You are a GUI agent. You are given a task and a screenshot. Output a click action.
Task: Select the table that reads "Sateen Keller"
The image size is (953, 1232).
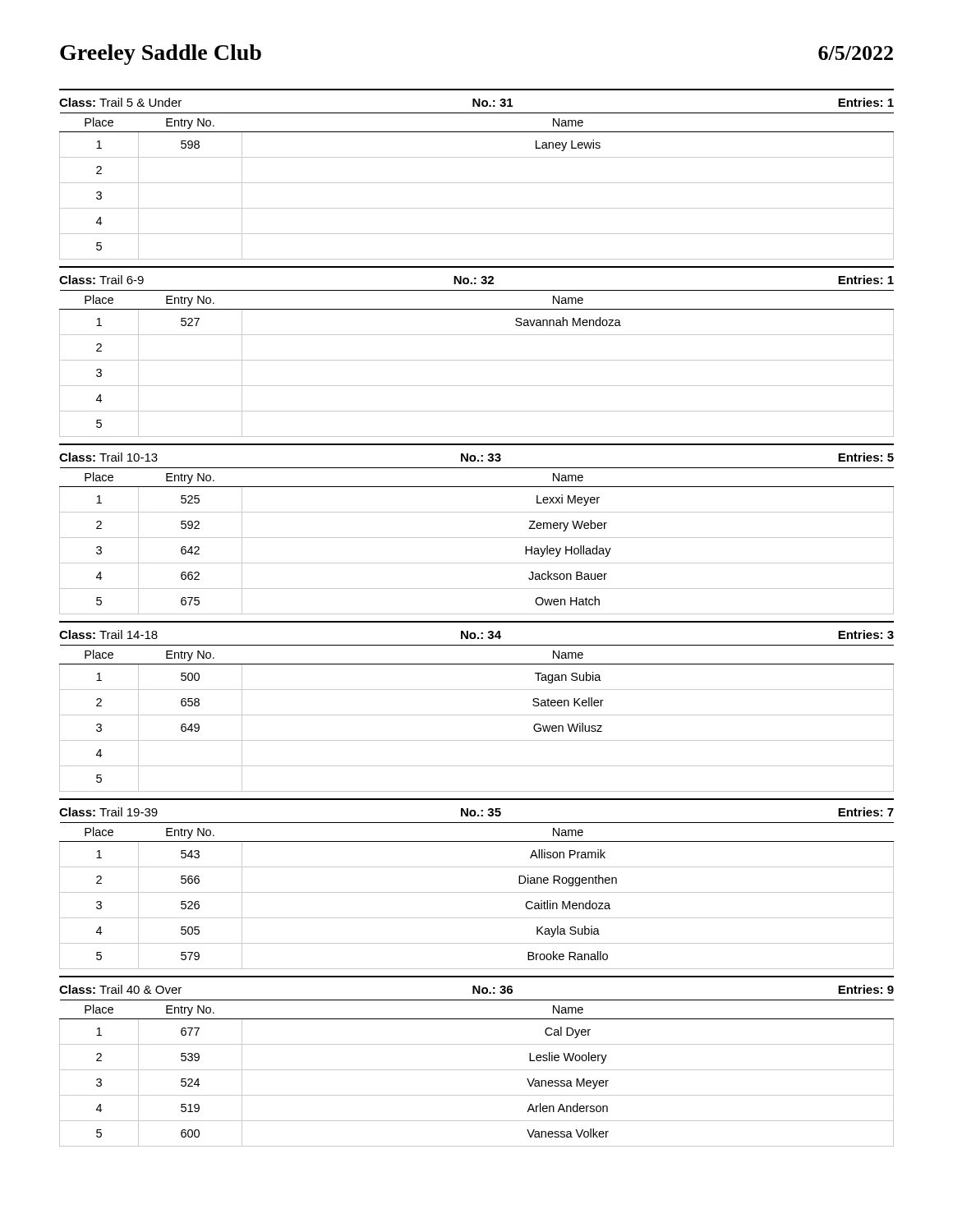[x=476, y=706]
